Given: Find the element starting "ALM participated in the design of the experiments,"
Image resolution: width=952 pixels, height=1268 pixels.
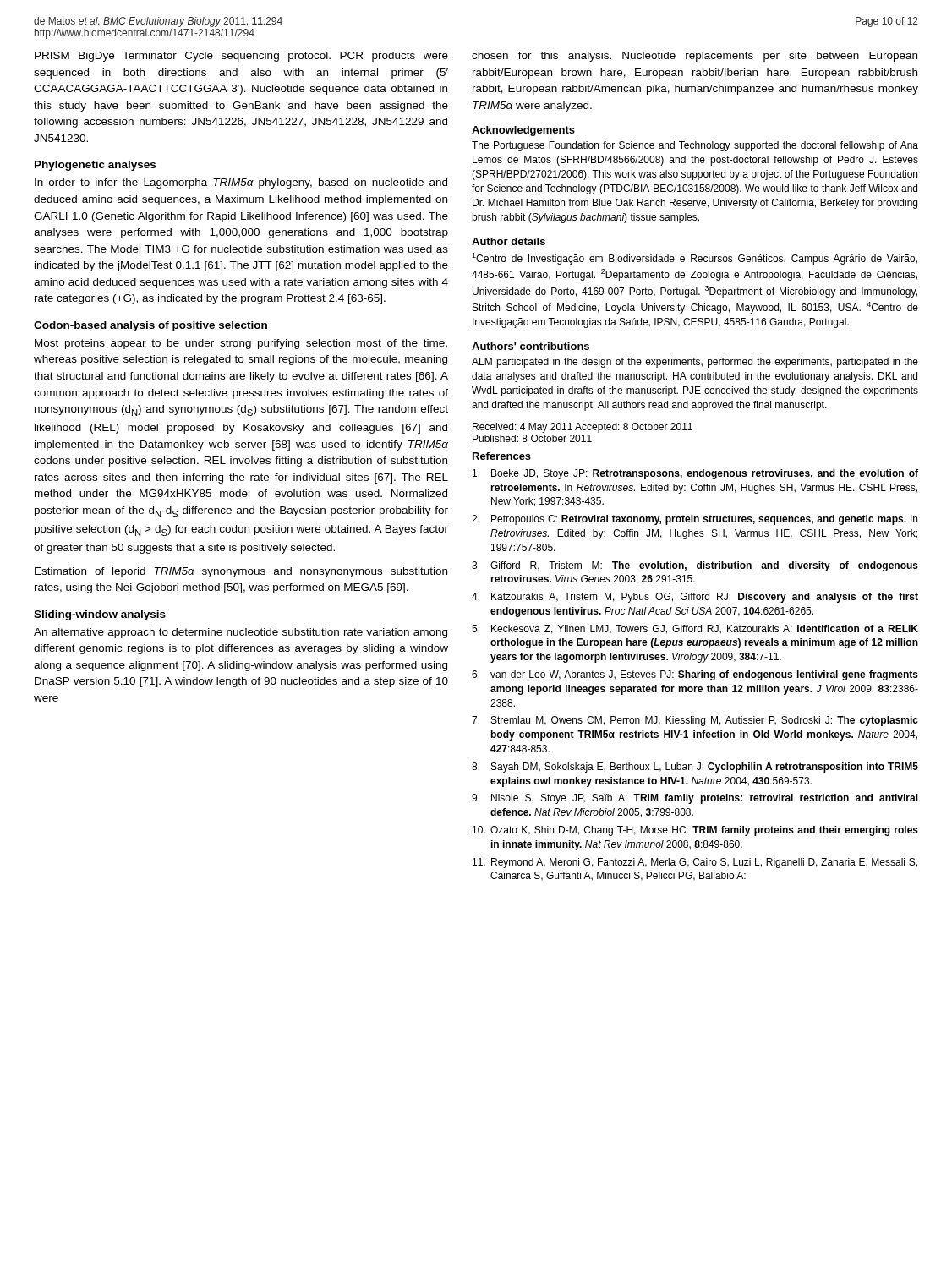Looking at the screenshot, I should (695, 383).
